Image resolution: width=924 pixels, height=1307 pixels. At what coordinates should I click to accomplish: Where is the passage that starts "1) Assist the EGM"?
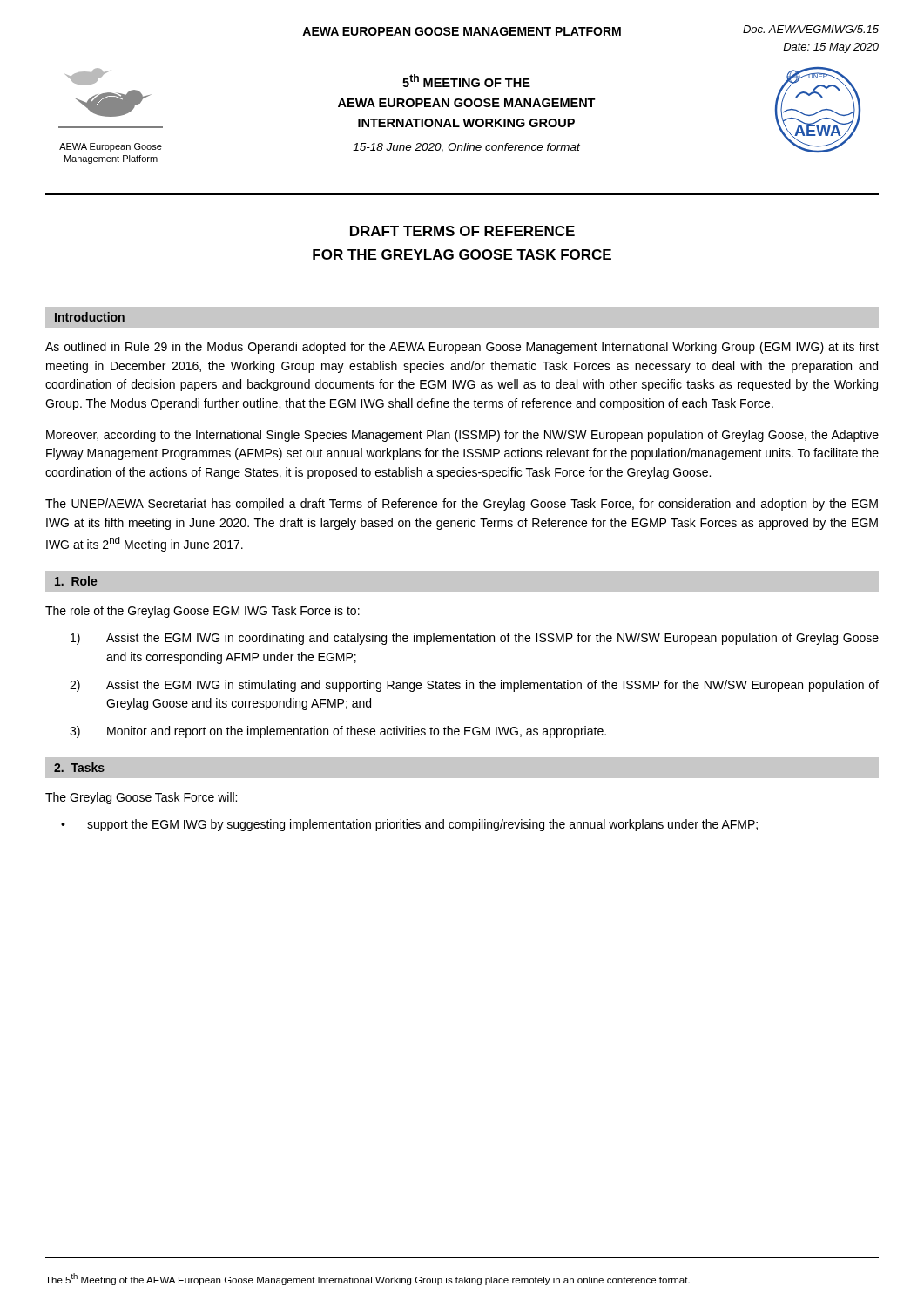(462, 648)
